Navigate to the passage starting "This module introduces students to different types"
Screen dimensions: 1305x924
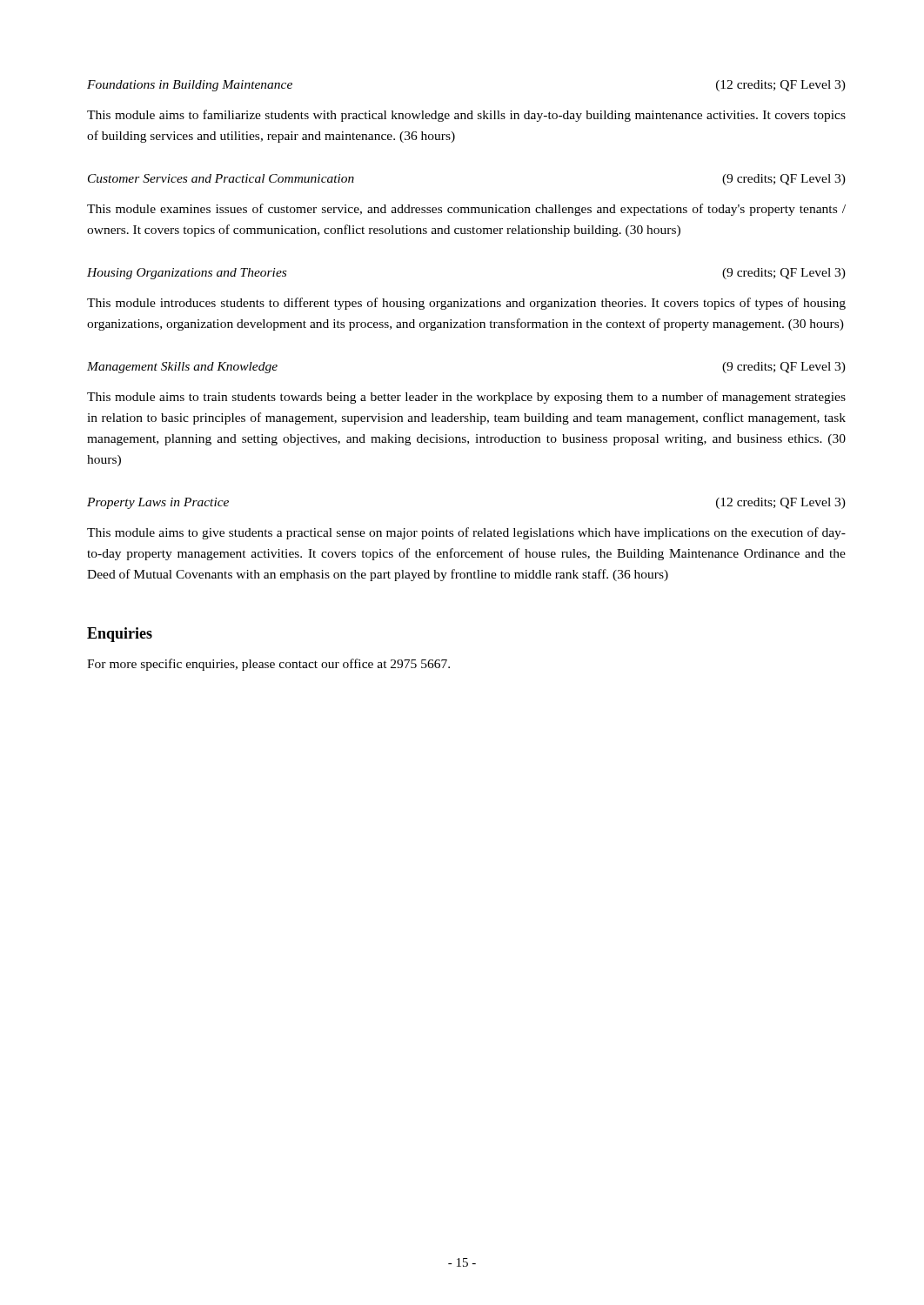point(466,313)
